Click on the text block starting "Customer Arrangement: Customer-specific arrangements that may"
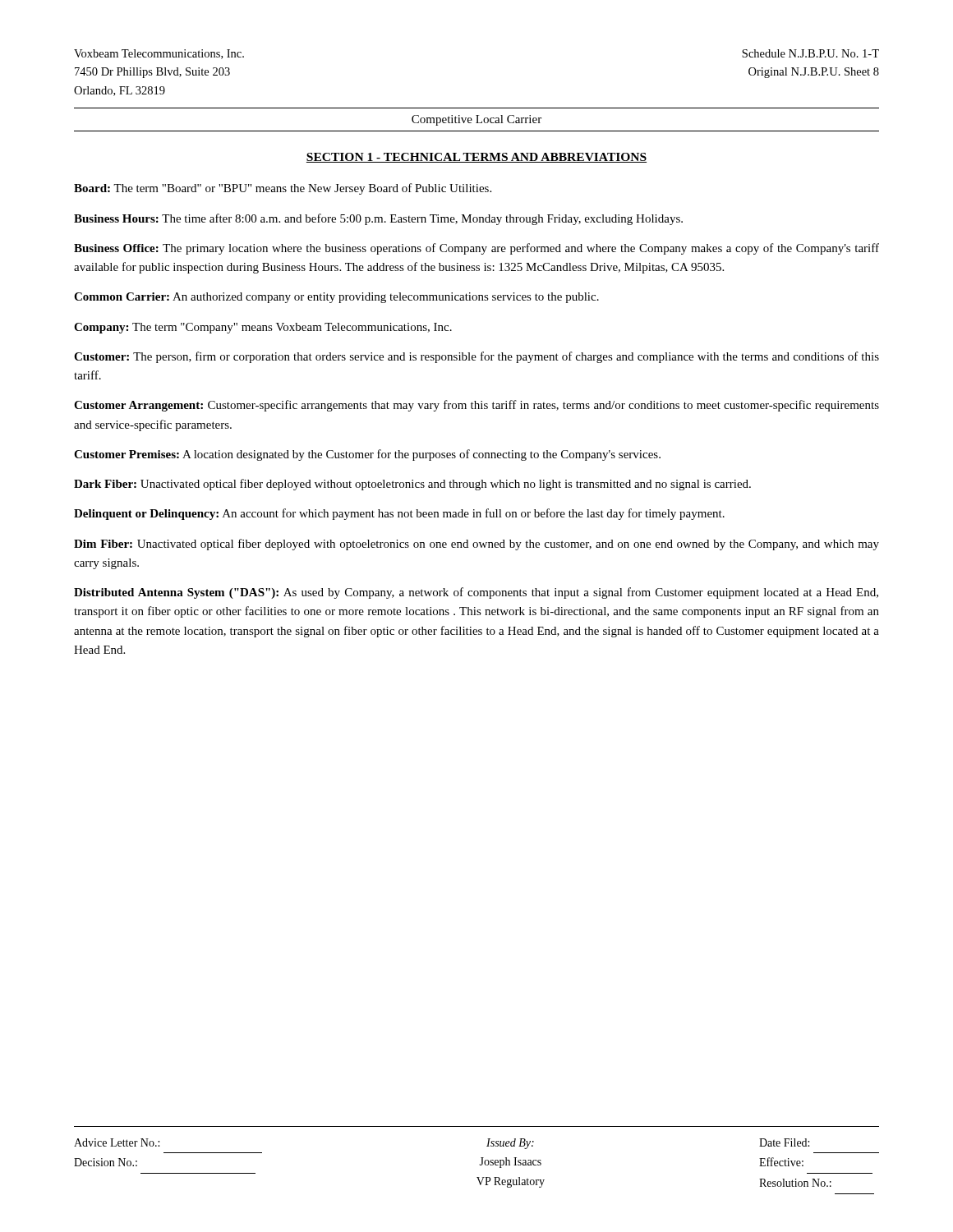 click(476, 415)
